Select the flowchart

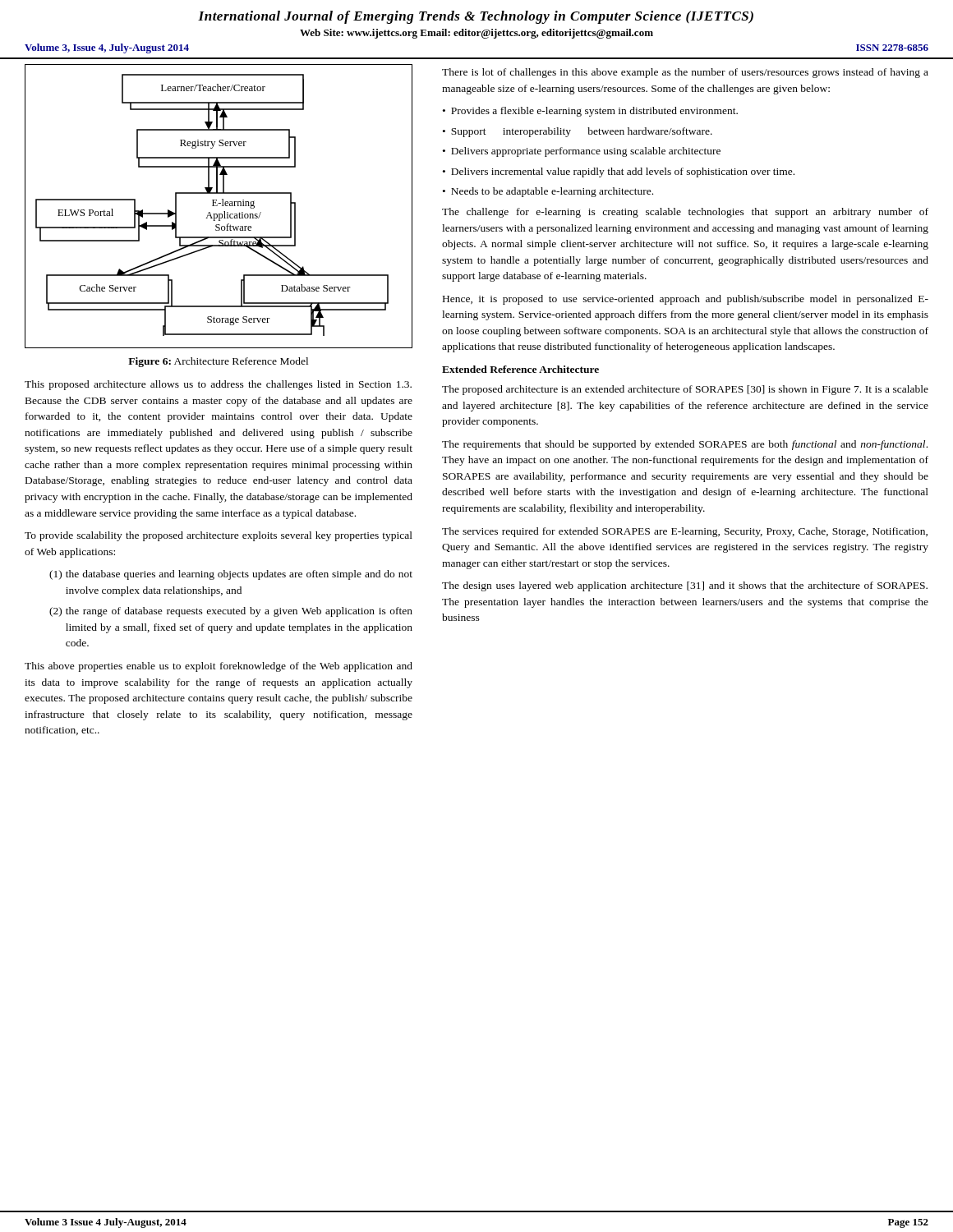(x=219, y=206)
